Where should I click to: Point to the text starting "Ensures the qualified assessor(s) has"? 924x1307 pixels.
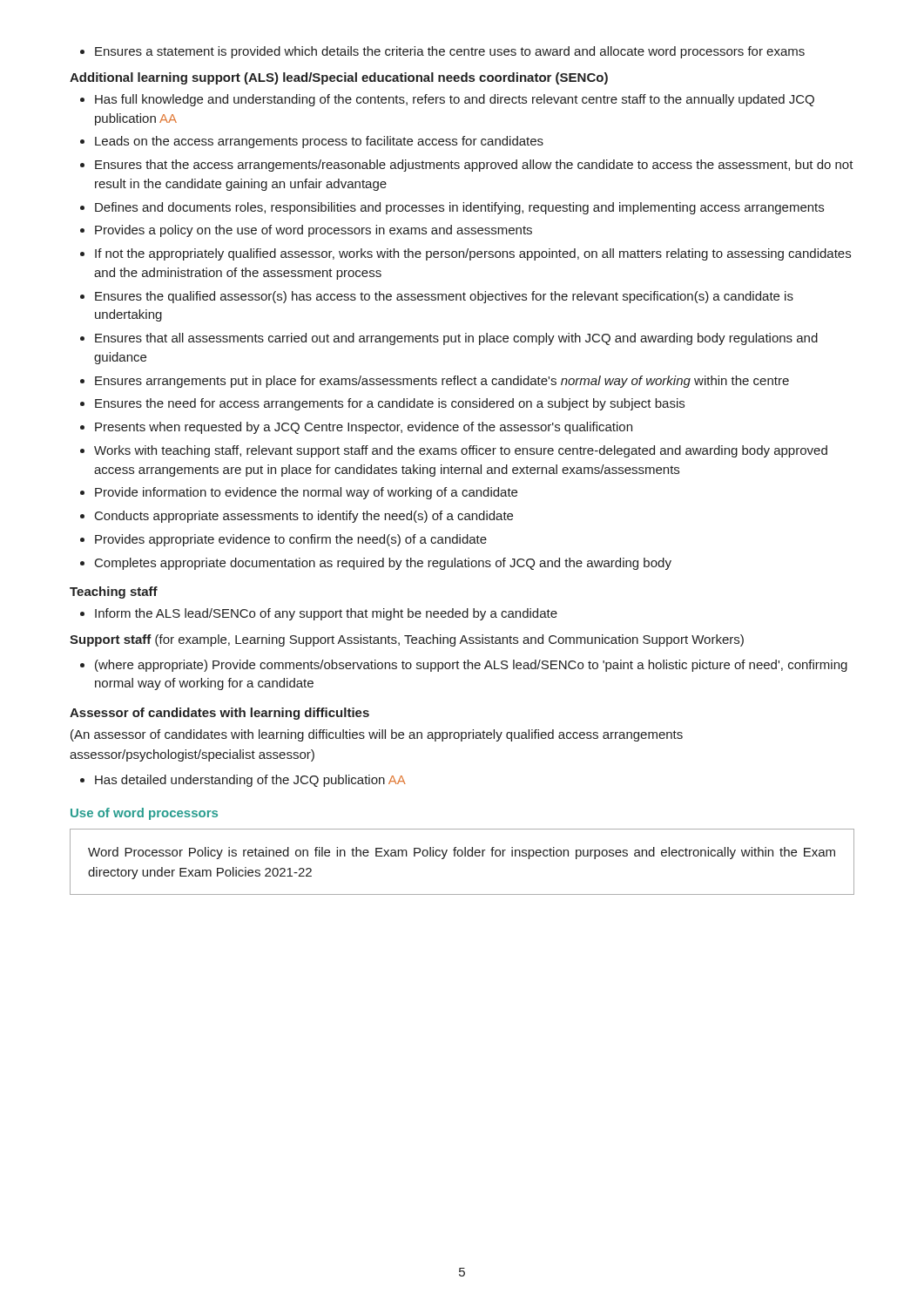[x=474, y=305]
